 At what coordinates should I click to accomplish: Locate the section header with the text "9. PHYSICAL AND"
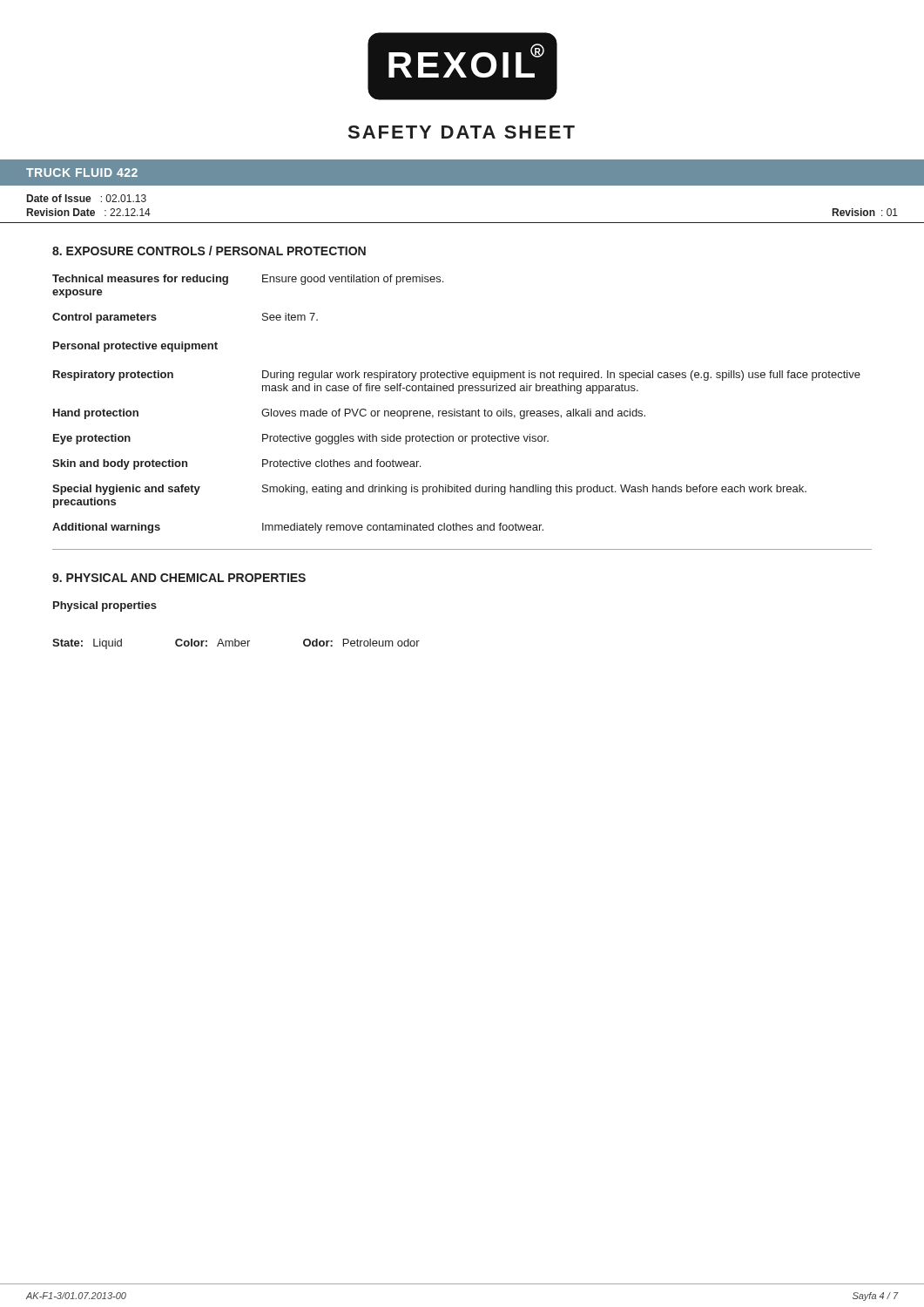(x=179, y=578)
